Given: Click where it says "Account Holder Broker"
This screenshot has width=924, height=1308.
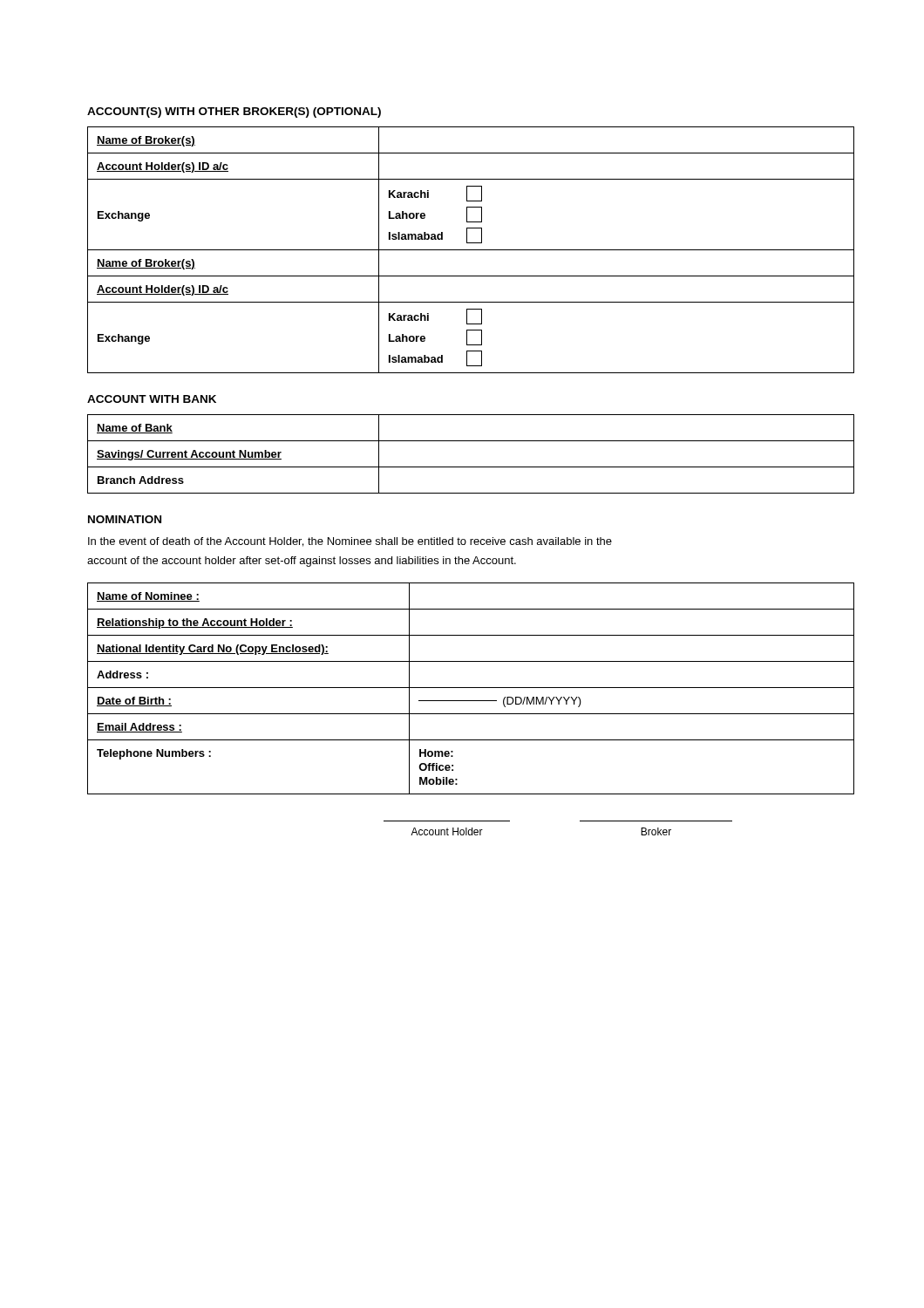Looking at the screenshot, I should coord(444,831).
